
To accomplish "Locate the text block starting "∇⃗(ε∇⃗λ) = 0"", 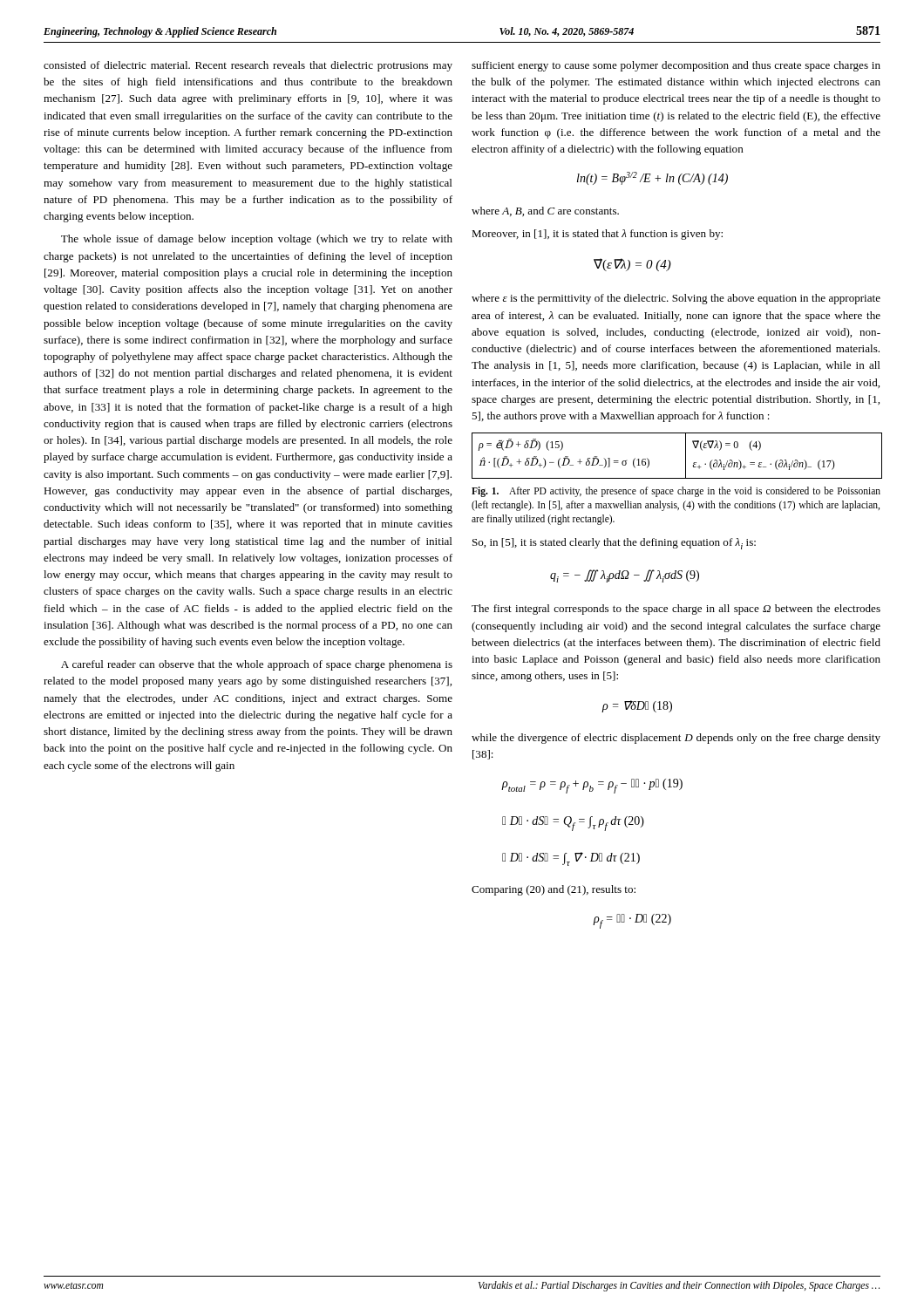I will point(676,266).
